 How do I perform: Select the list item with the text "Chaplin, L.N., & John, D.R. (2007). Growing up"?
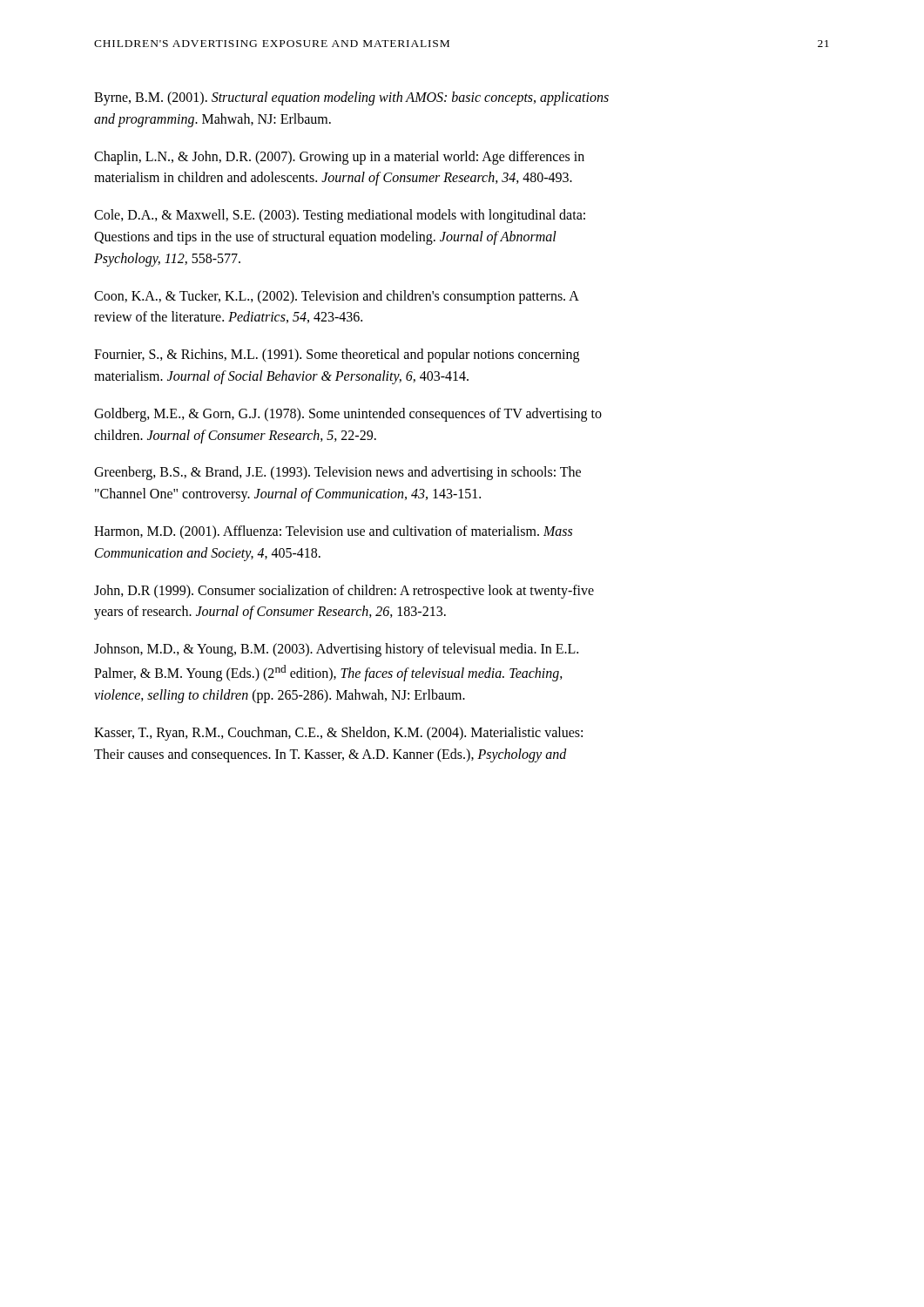(x=462, y=168)
